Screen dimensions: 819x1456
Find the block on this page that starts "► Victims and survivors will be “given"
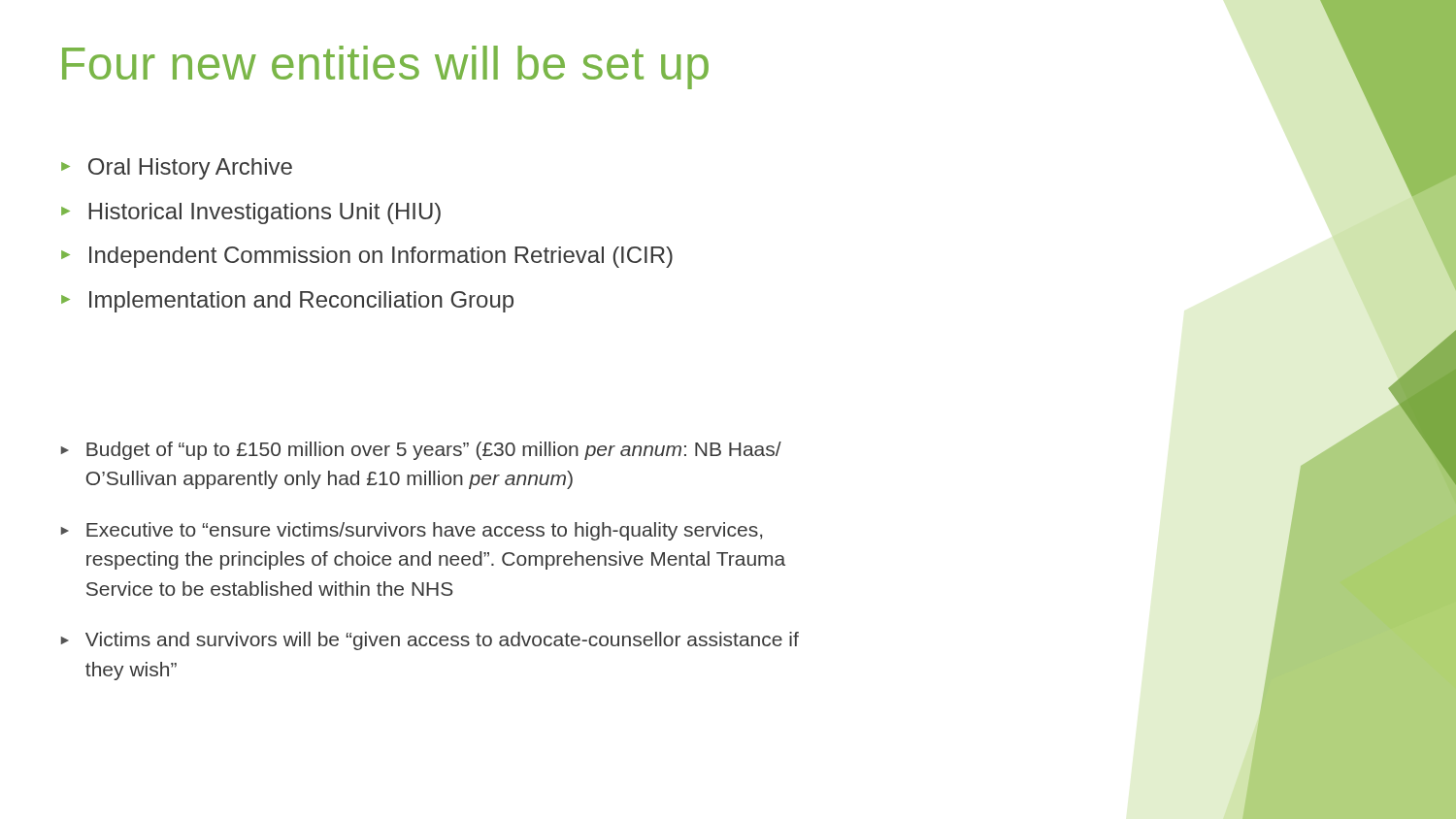428,655
